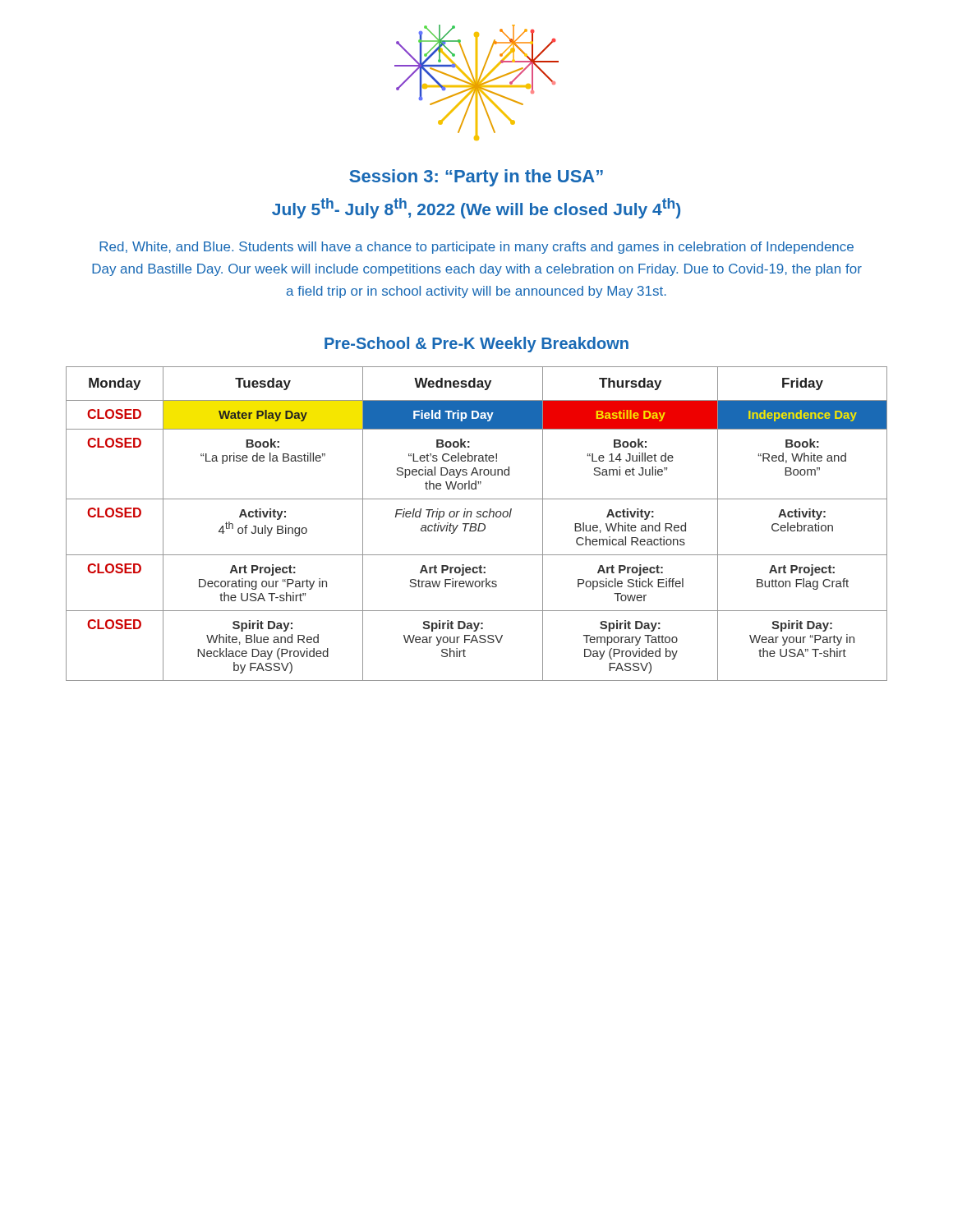Click on the text block that says "Red, White, and Blue. Students will"
Image resolution: width=953 pixels, height=1232 pixels.
coord(476,269)
